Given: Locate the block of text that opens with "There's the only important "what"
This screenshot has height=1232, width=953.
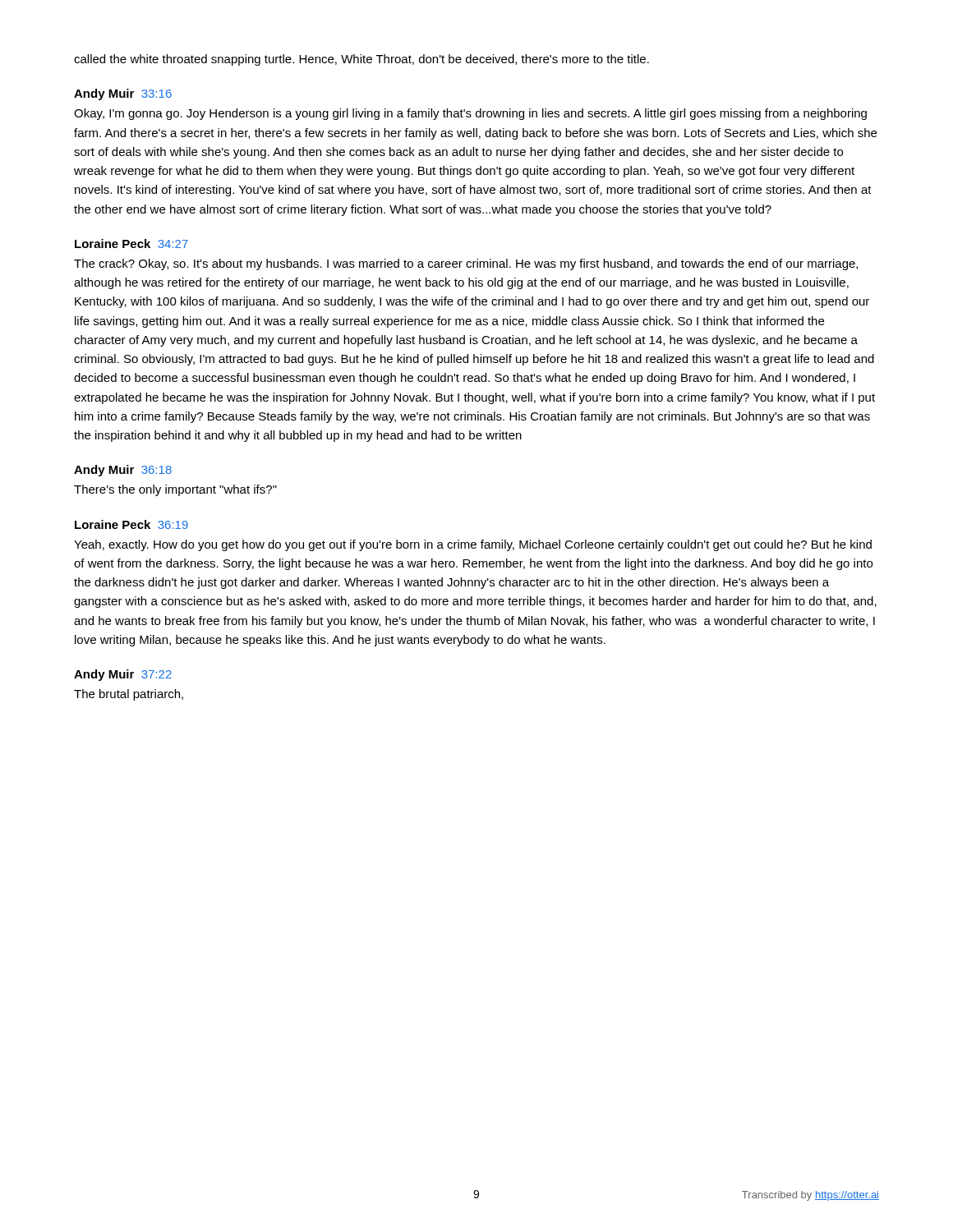Looking at the screenshot, I should [x=175, y=490].
